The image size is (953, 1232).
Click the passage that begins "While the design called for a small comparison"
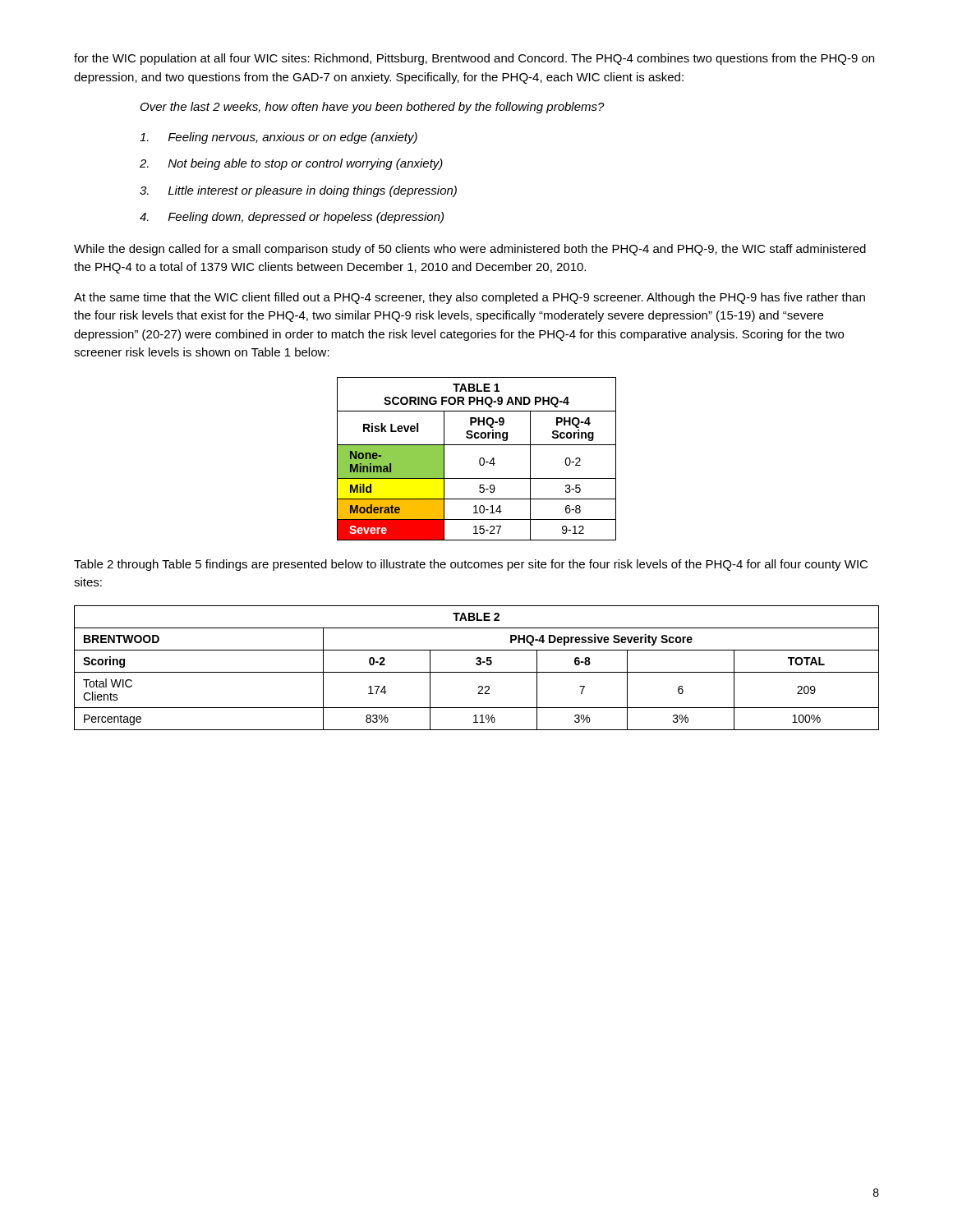[x=470, y=257]
